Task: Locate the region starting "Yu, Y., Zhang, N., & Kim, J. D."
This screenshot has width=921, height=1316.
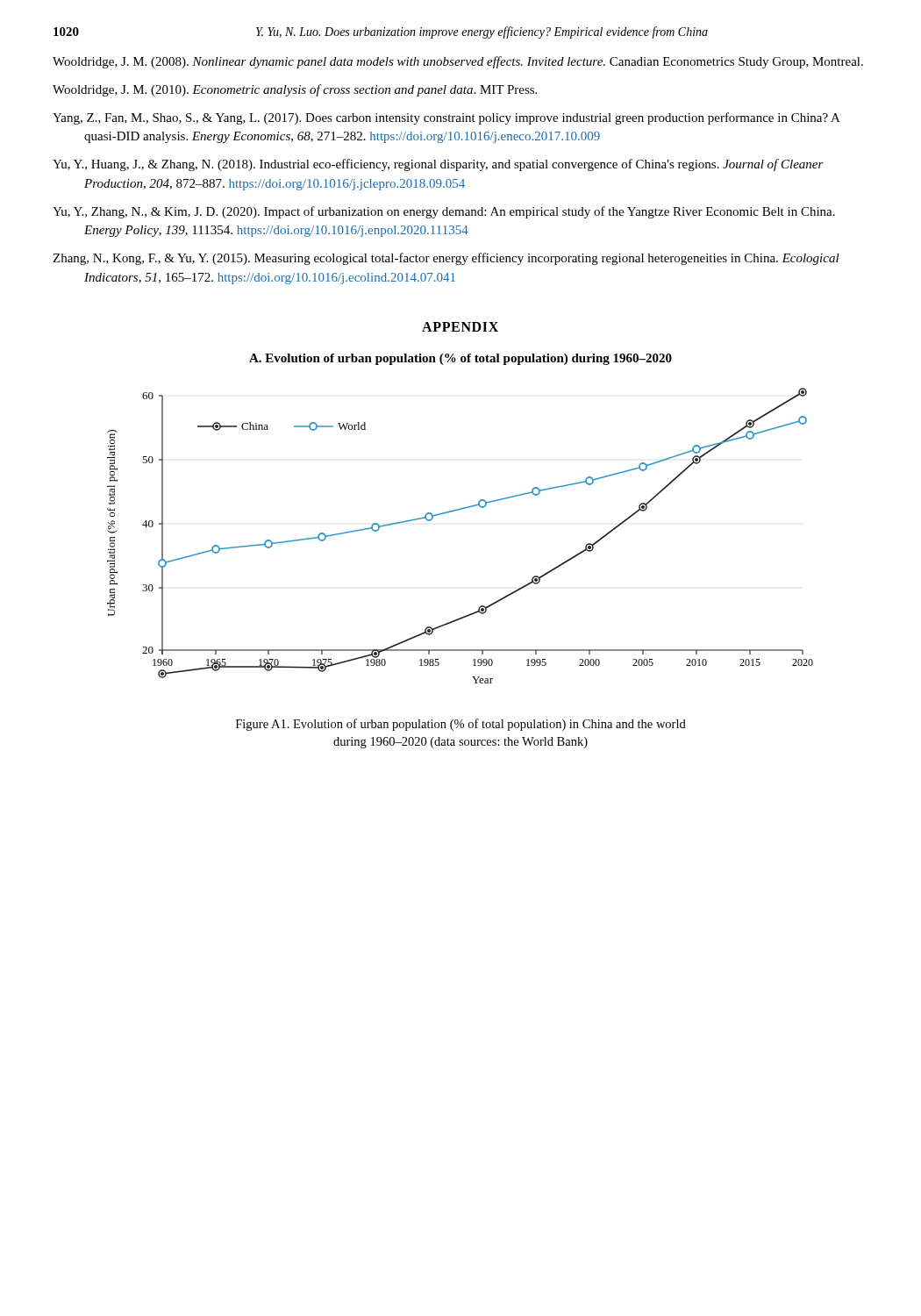Action: pos(444,221)
